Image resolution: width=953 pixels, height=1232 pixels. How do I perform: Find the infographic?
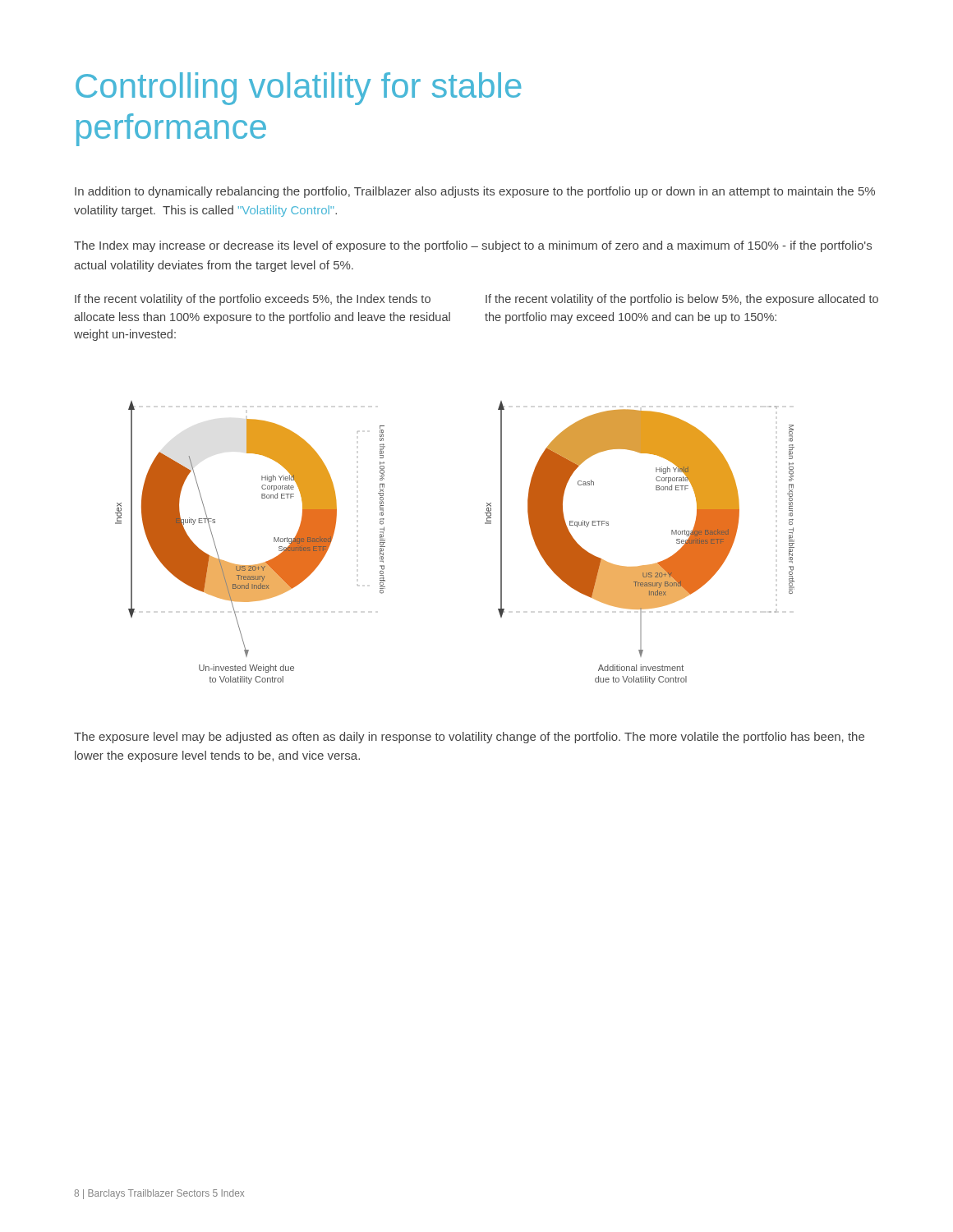tap(476, 542)
